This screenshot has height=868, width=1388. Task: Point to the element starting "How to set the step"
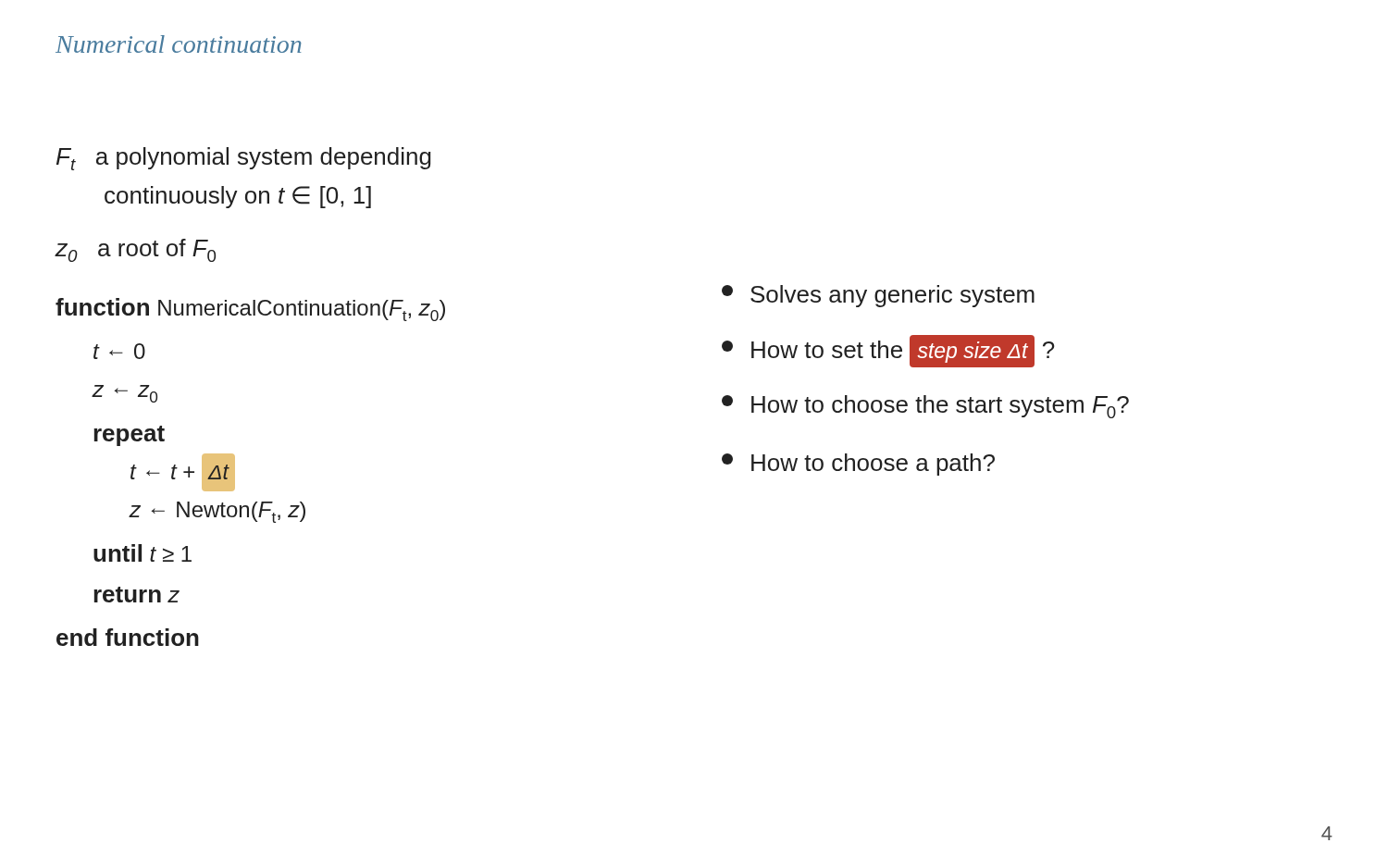pyautogui.click(x=888, y=350)
